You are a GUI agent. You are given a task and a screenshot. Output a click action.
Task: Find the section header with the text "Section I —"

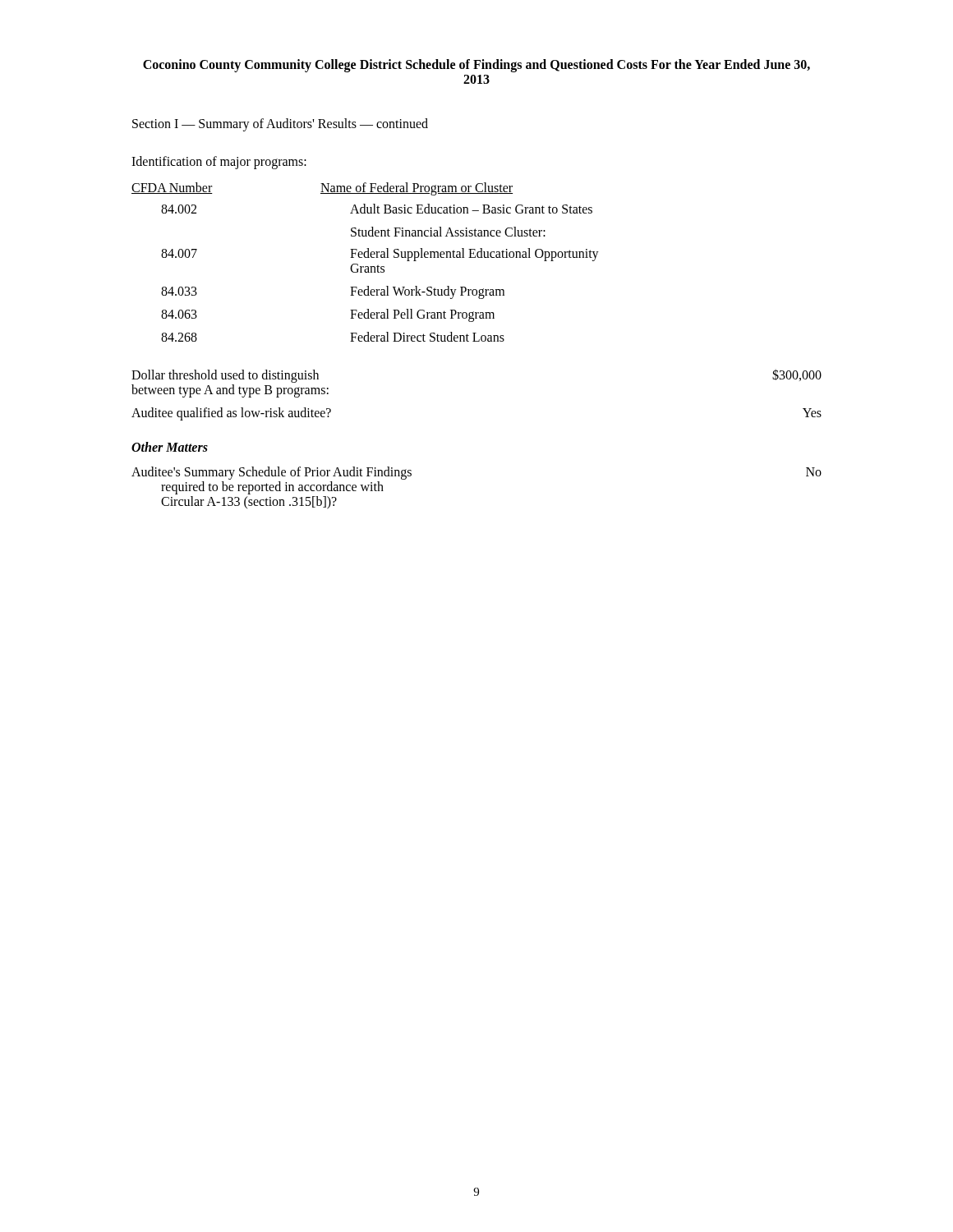[280, 124]
